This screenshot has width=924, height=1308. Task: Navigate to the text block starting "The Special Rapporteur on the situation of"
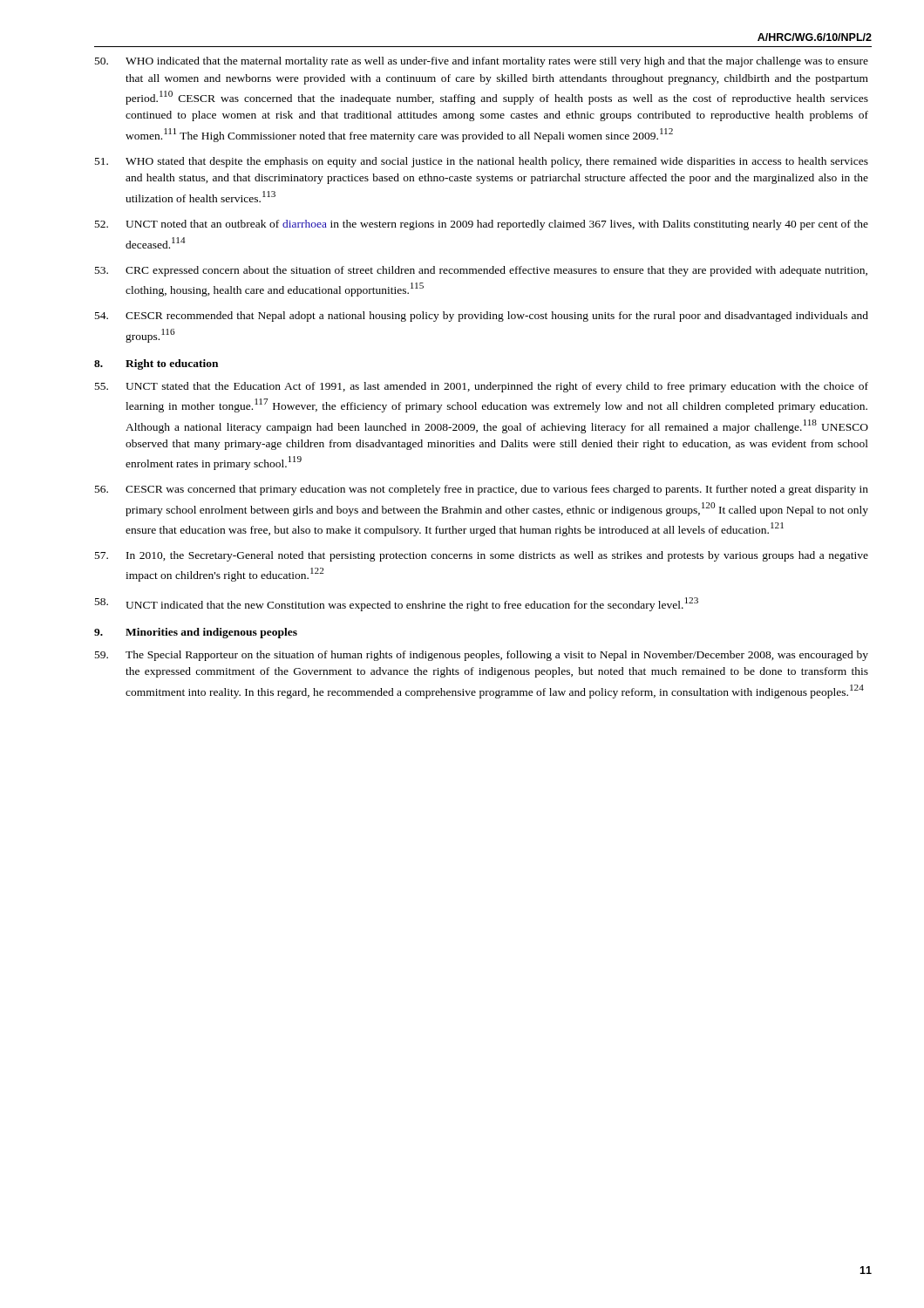coord(481,673)
